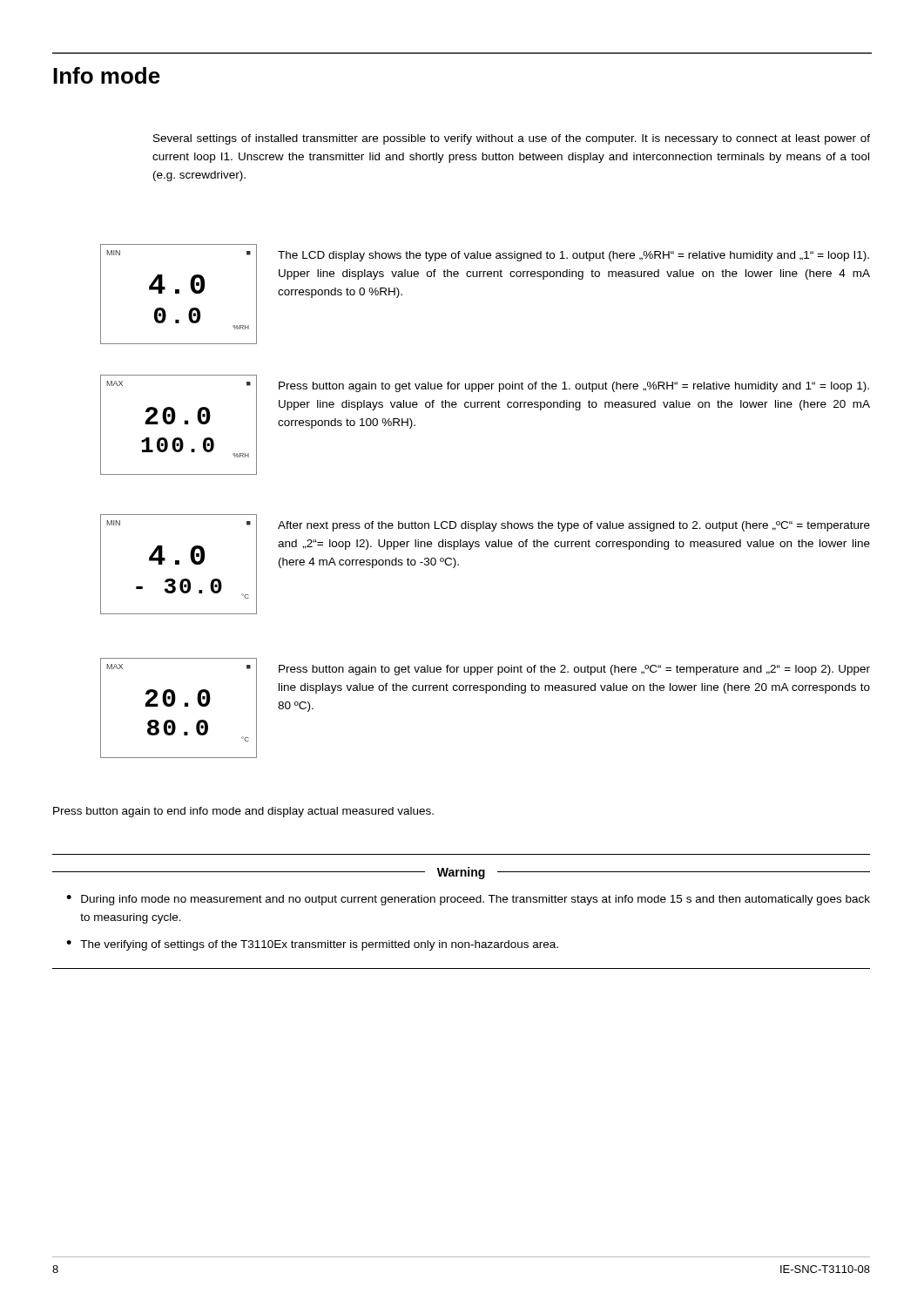Image resolution: width=924 pixels, height=1307 pixels.
Task: Select the region starting "Press button again to end info mode"
Action: pos(243,811)
